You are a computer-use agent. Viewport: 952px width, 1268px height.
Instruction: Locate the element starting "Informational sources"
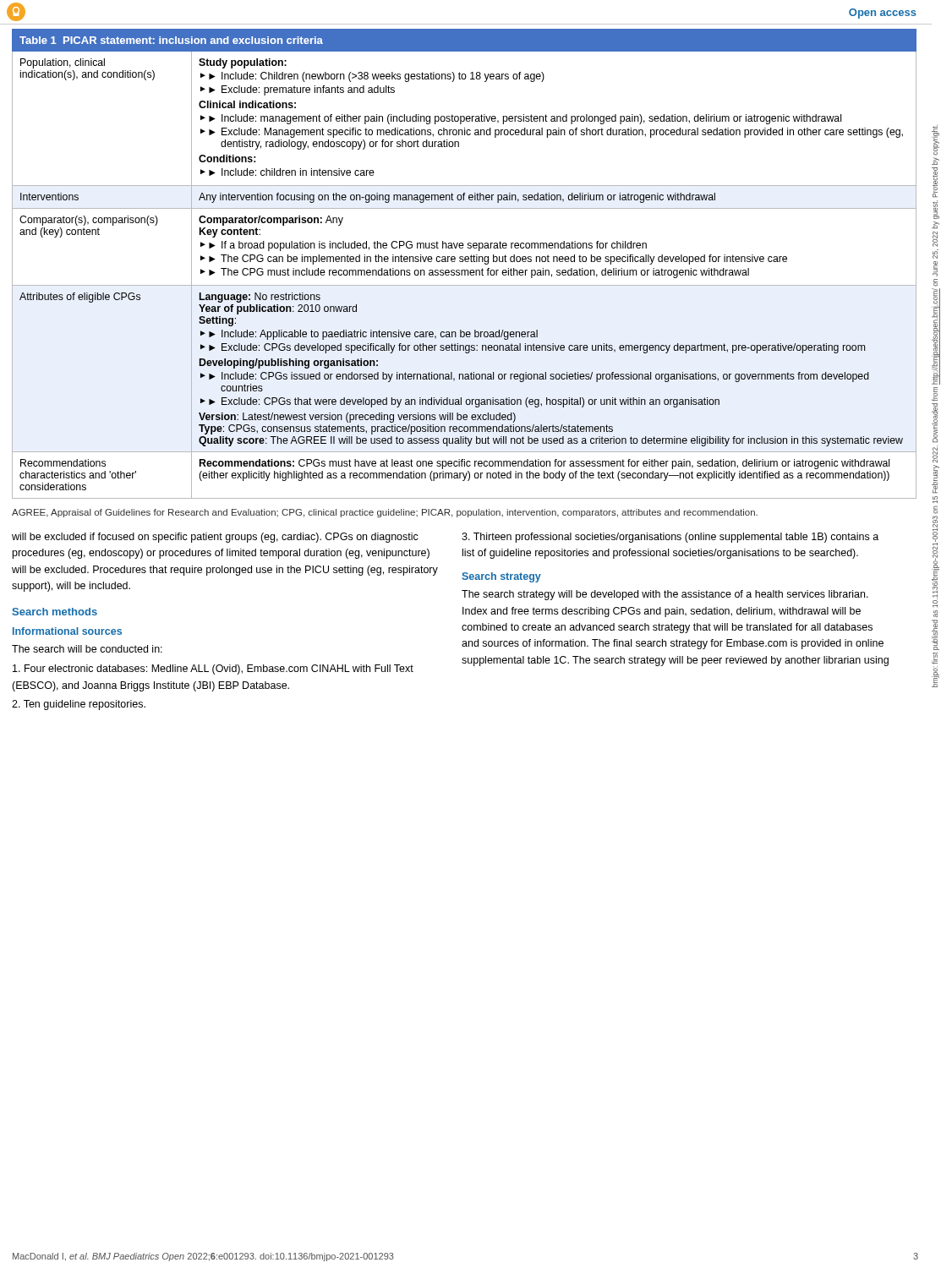coord(67,631)
